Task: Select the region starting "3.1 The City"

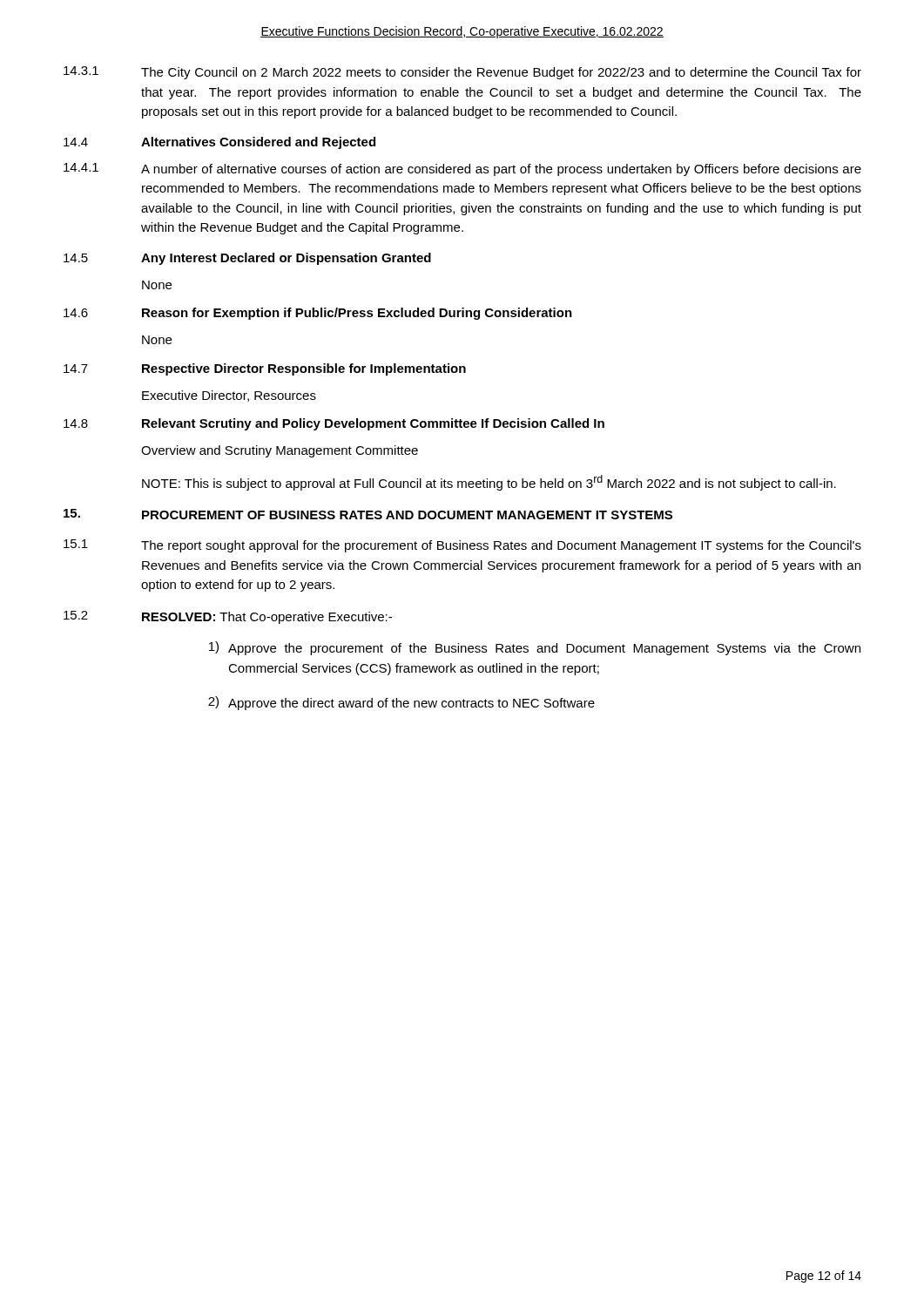Action: coord(462,92)
